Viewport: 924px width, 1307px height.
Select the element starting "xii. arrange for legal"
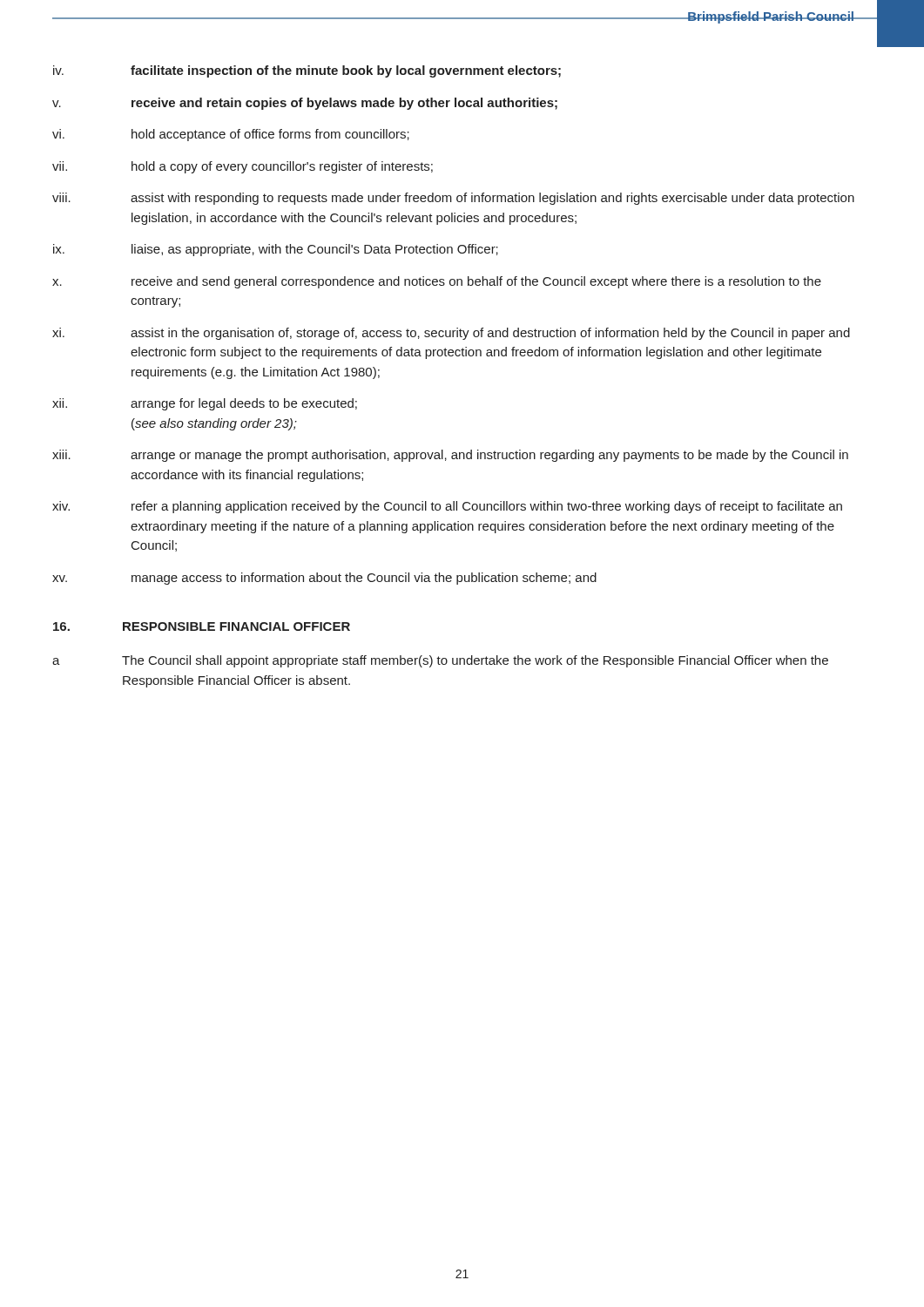pyautogui.click(x=205, y=404)
